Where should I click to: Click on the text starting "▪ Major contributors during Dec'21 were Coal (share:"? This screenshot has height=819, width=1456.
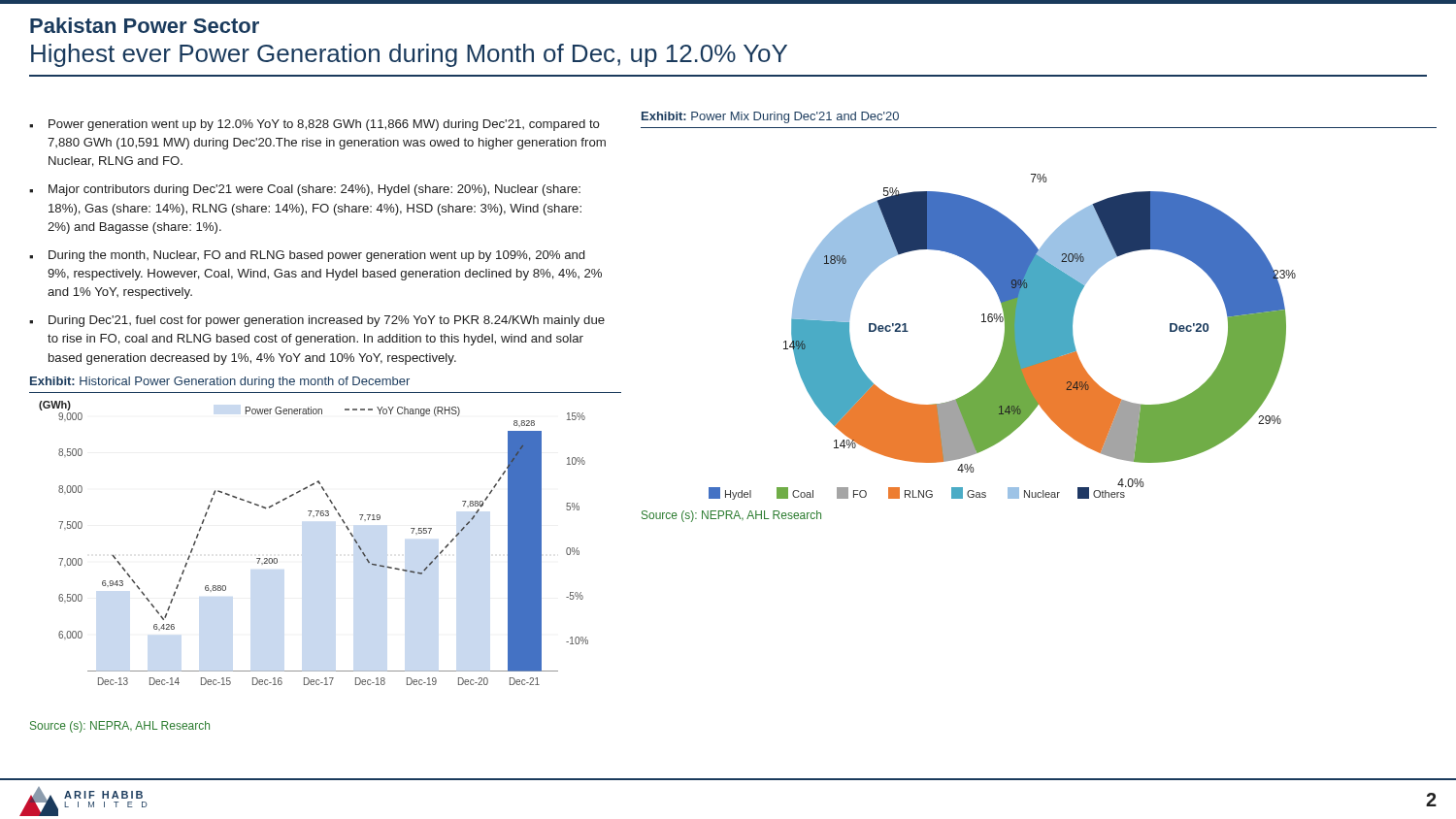click(318, 208)
